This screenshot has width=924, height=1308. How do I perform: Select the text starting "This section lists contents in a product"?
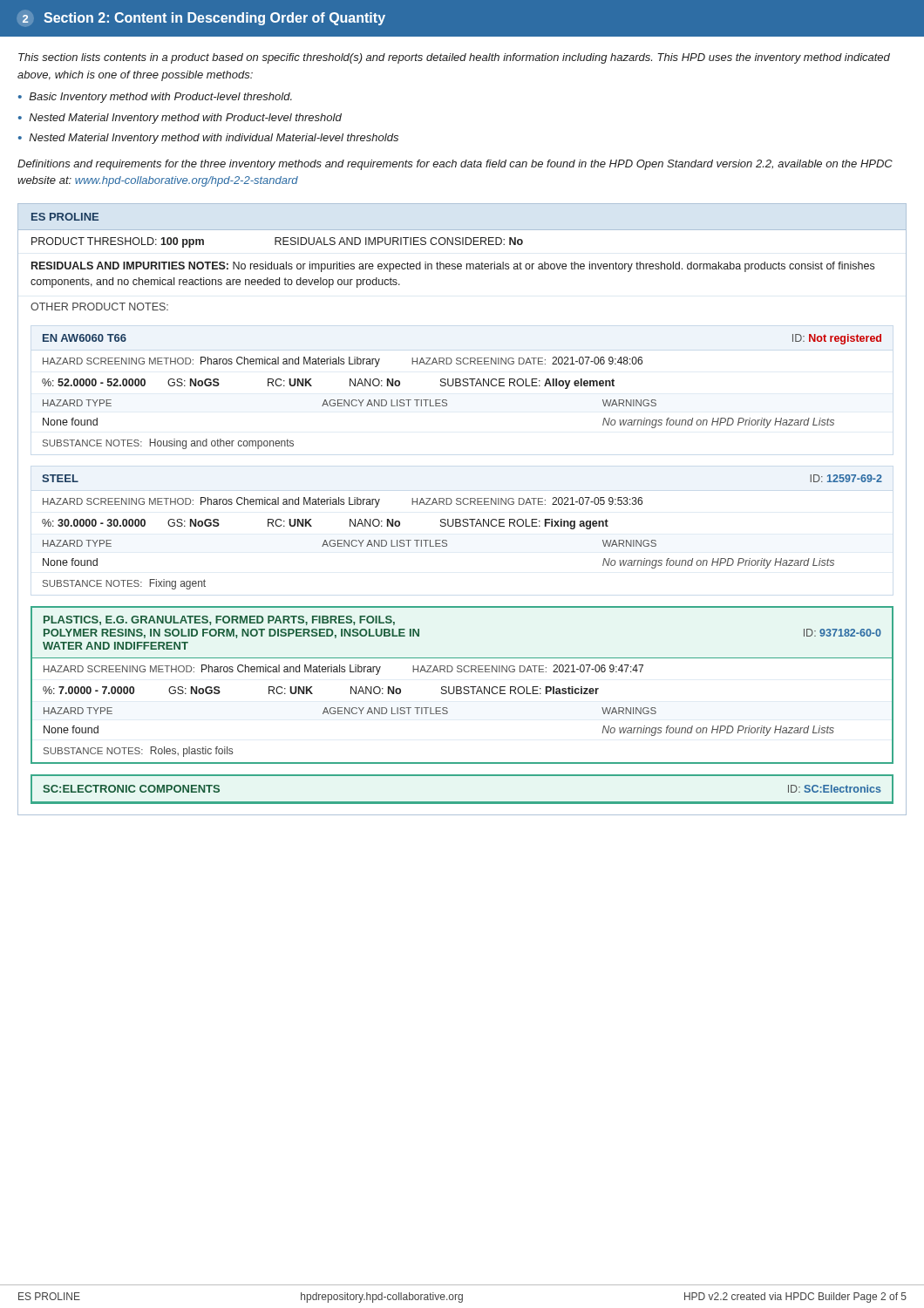(x=454, y=66)
